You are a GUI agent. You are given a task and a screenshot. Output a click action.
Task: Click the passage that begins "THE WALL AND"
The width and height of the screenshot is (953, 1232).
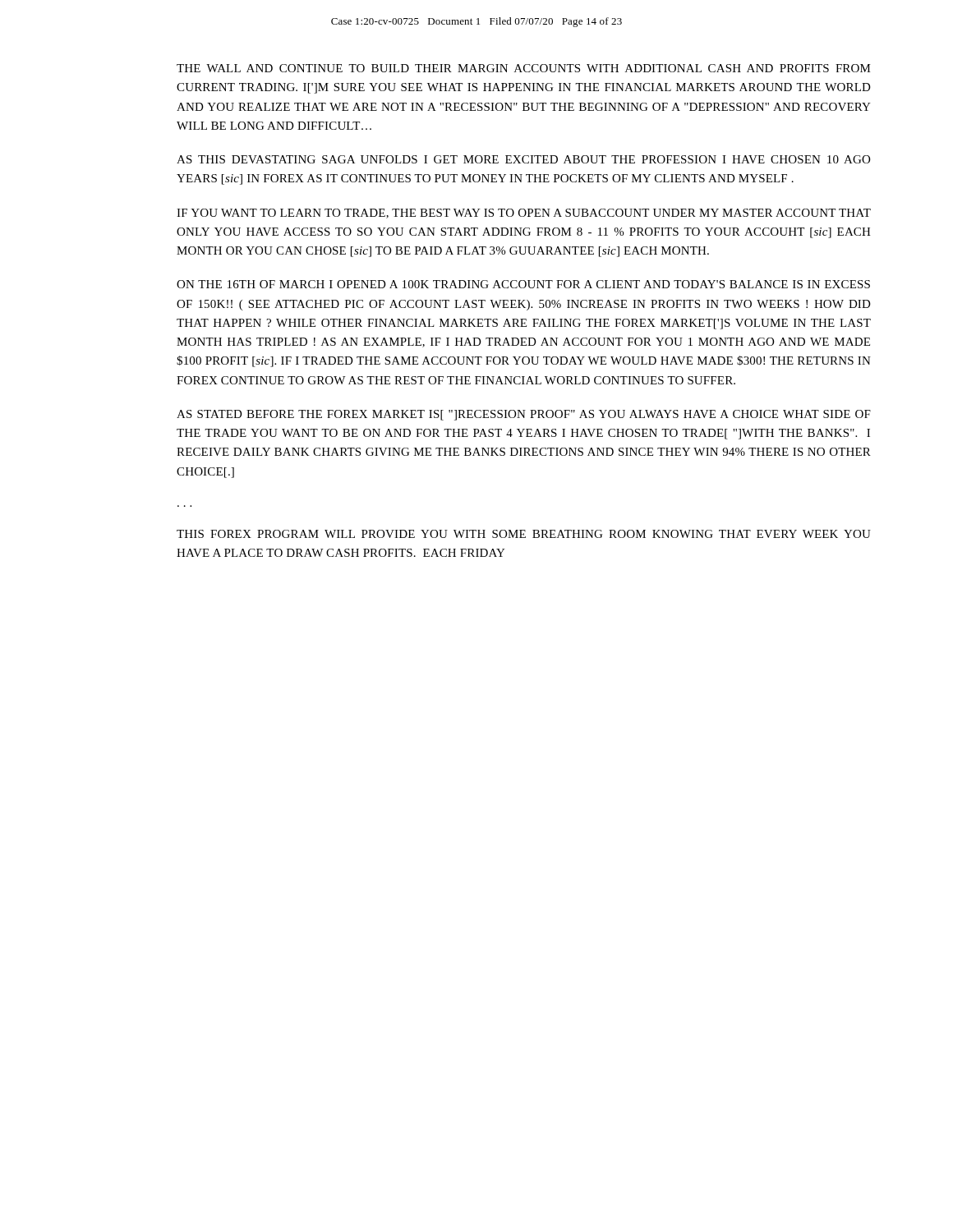[524, 97]
